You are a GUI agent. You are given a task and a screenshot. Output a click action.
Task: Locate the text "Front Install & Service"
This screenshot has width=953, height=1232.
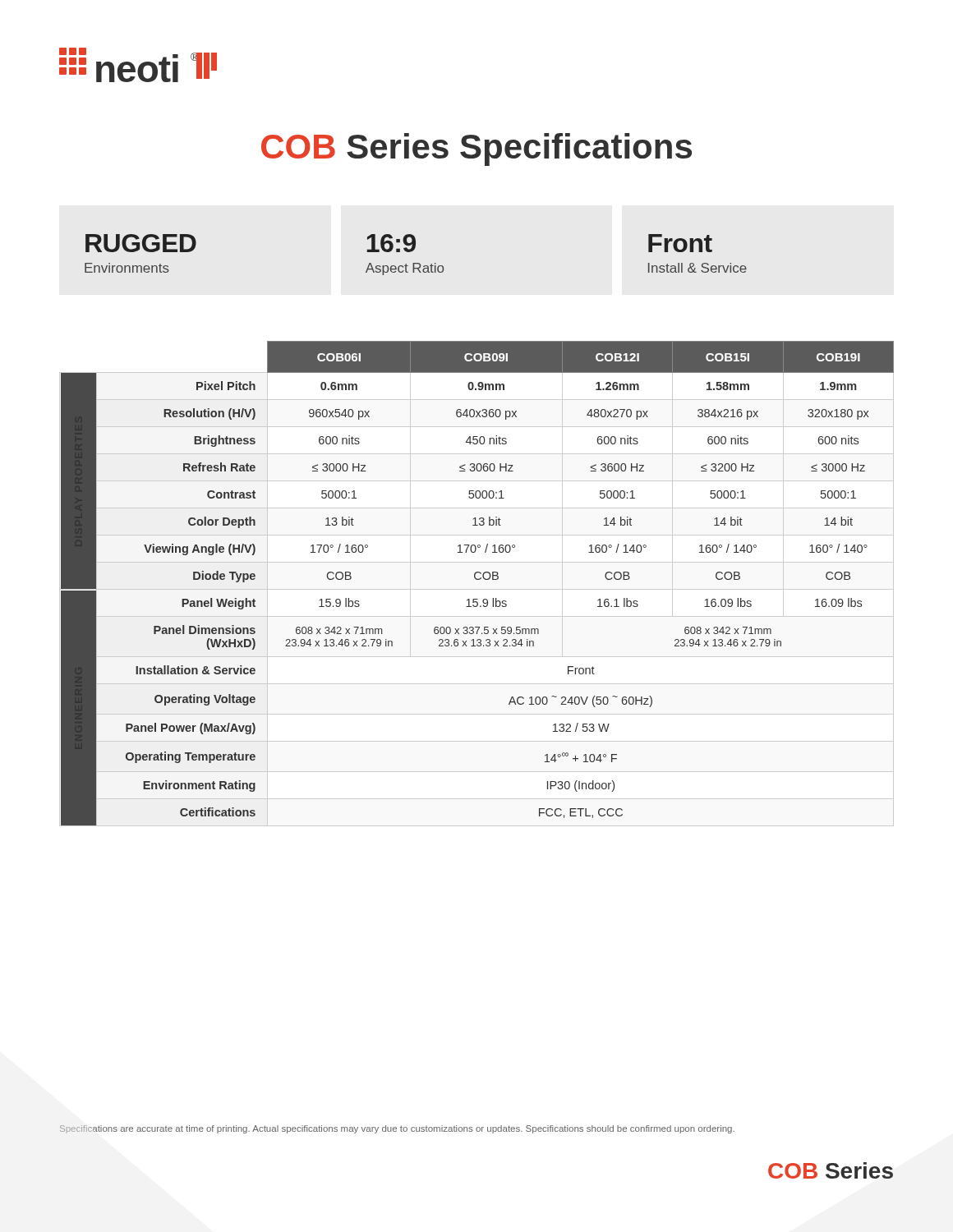tap(680, 243)
